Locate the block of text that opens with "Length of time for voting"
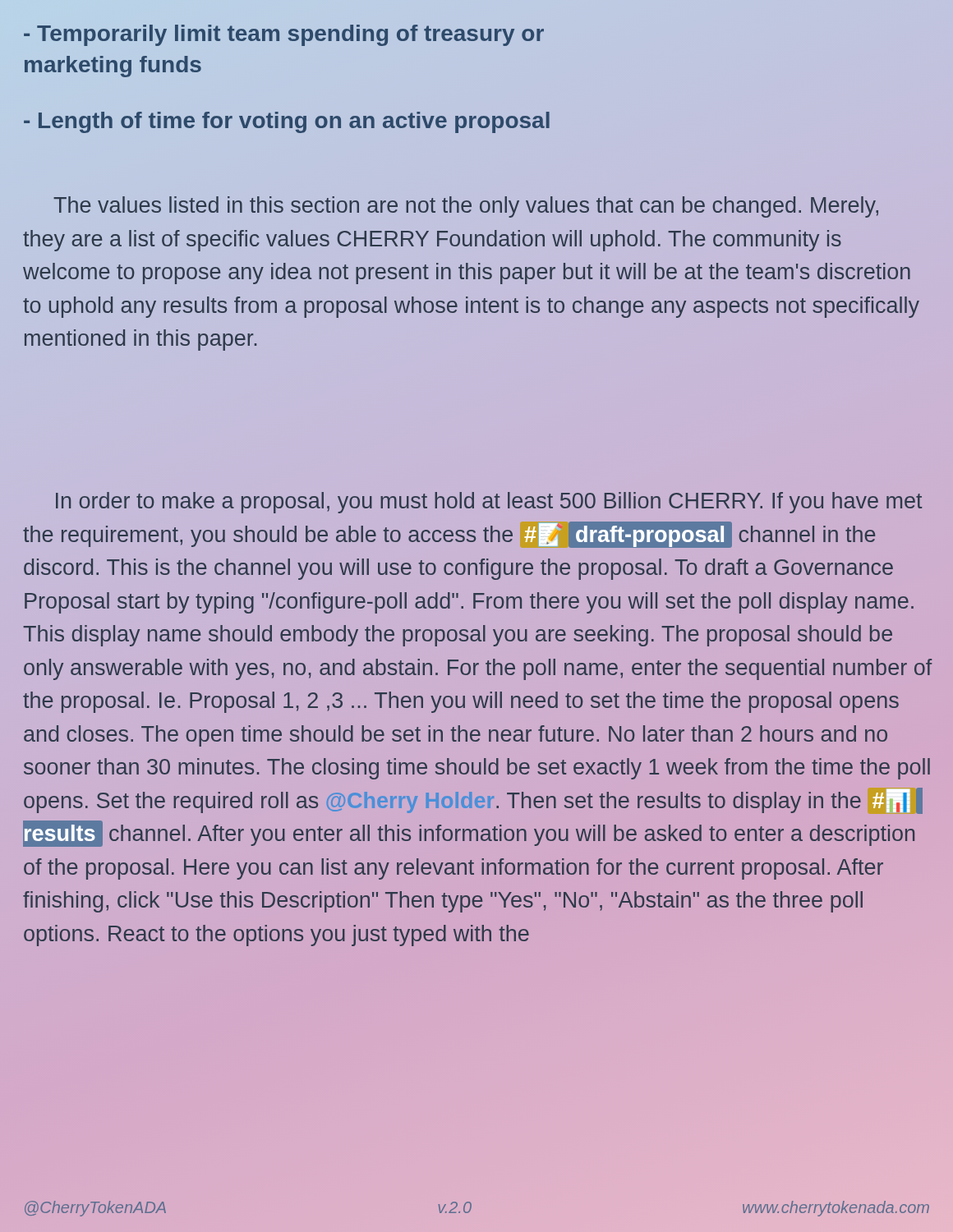The image size is (953, 1232). 287,120
